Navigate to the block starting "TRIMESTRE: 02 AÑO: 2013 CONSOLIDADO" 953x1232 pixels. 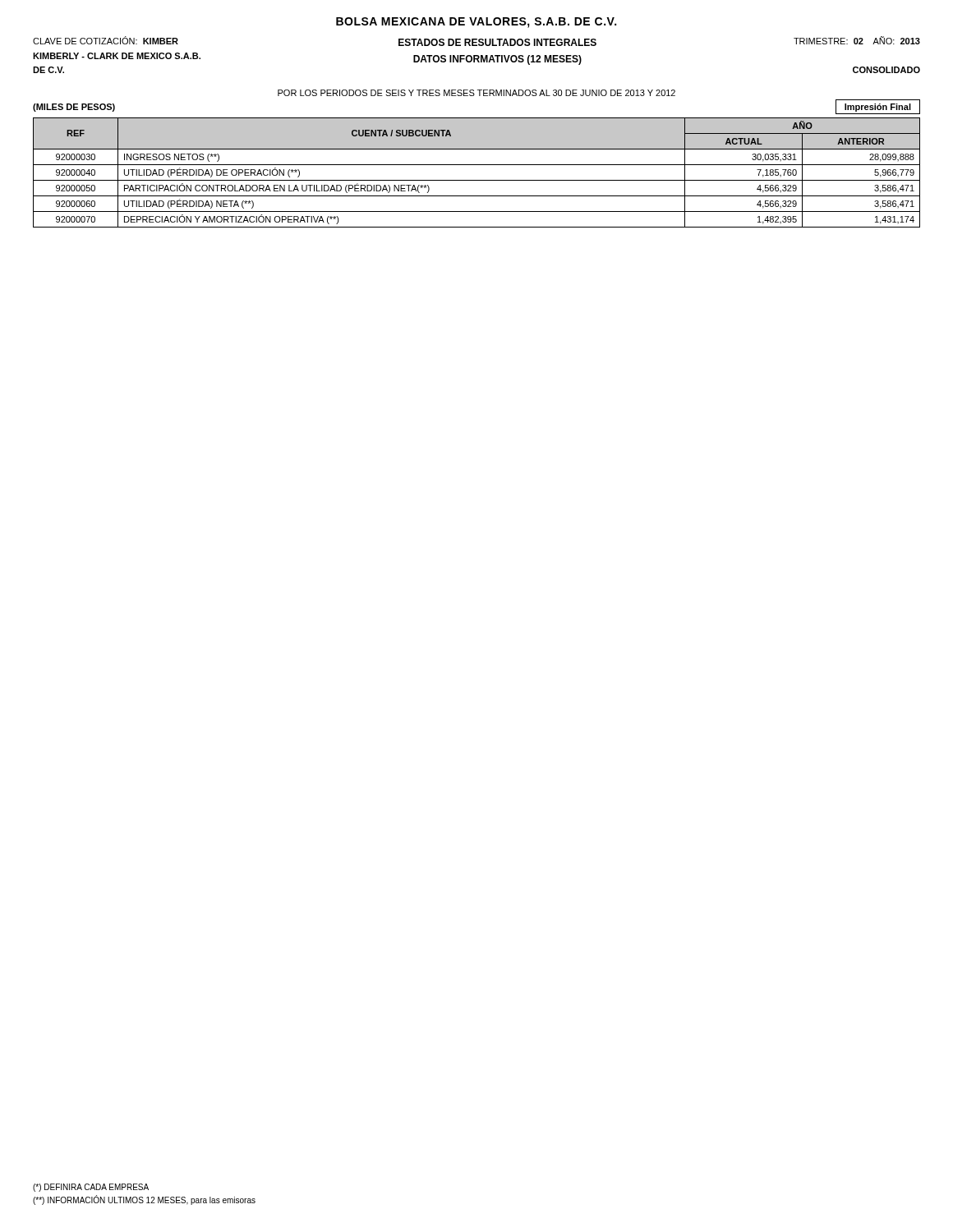[x=857, y=56]
